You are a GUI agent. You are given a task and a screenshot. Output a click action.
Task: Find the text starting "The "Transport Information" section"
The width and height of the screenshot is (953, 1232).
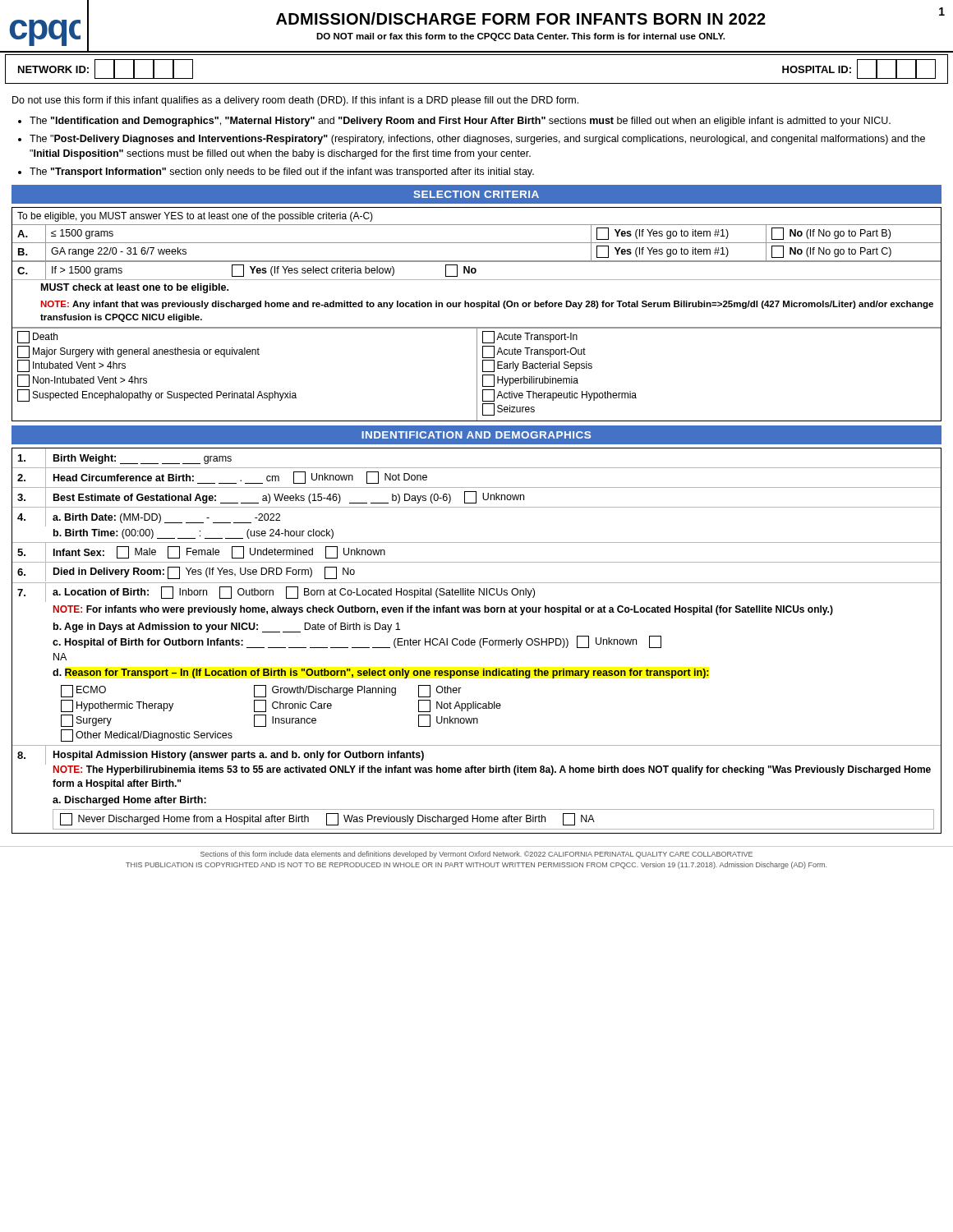tap(282, 172)
